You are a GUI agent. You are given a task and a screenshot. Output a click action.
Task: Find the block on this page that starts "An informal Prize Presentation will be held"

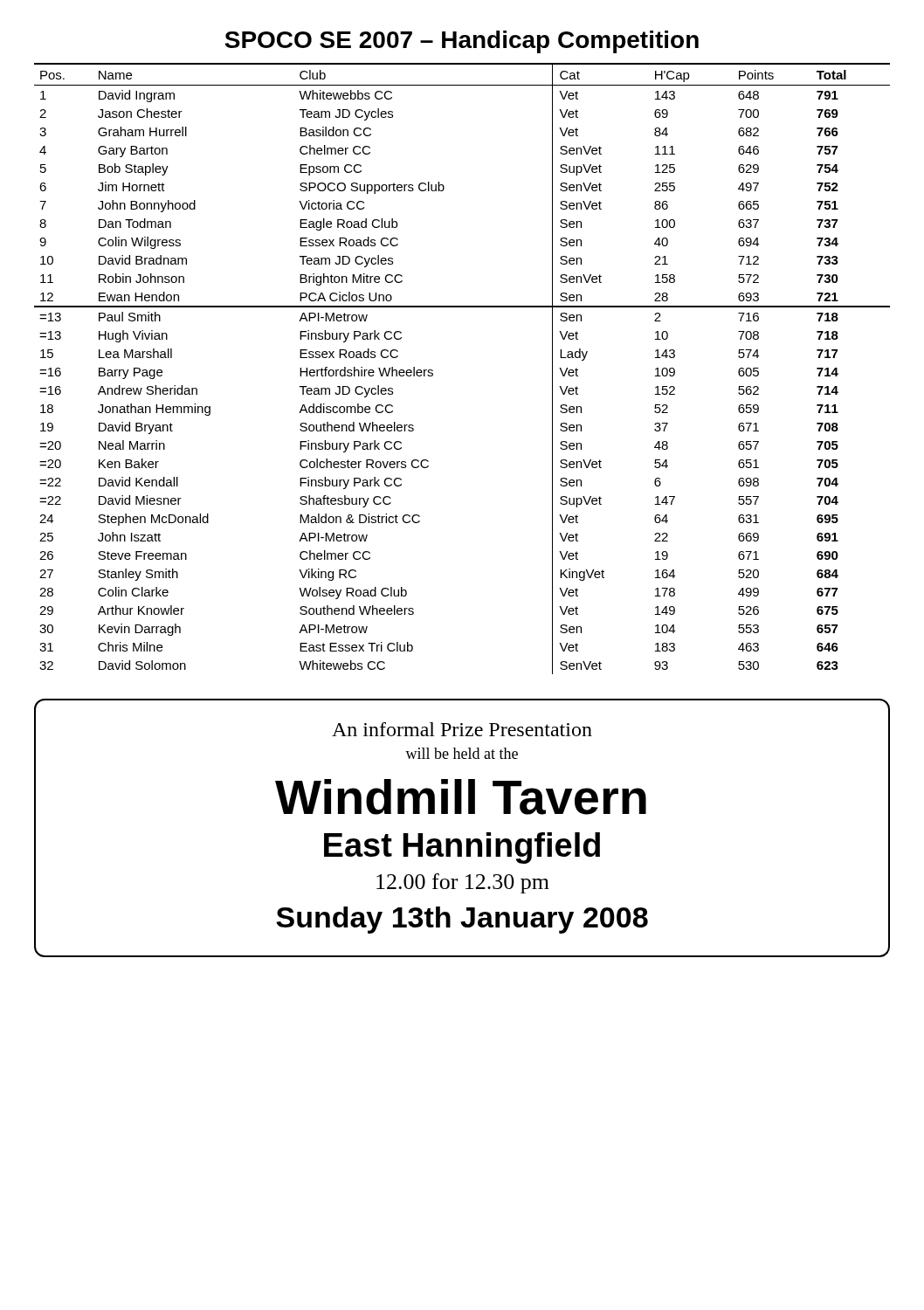click(462, 826)
